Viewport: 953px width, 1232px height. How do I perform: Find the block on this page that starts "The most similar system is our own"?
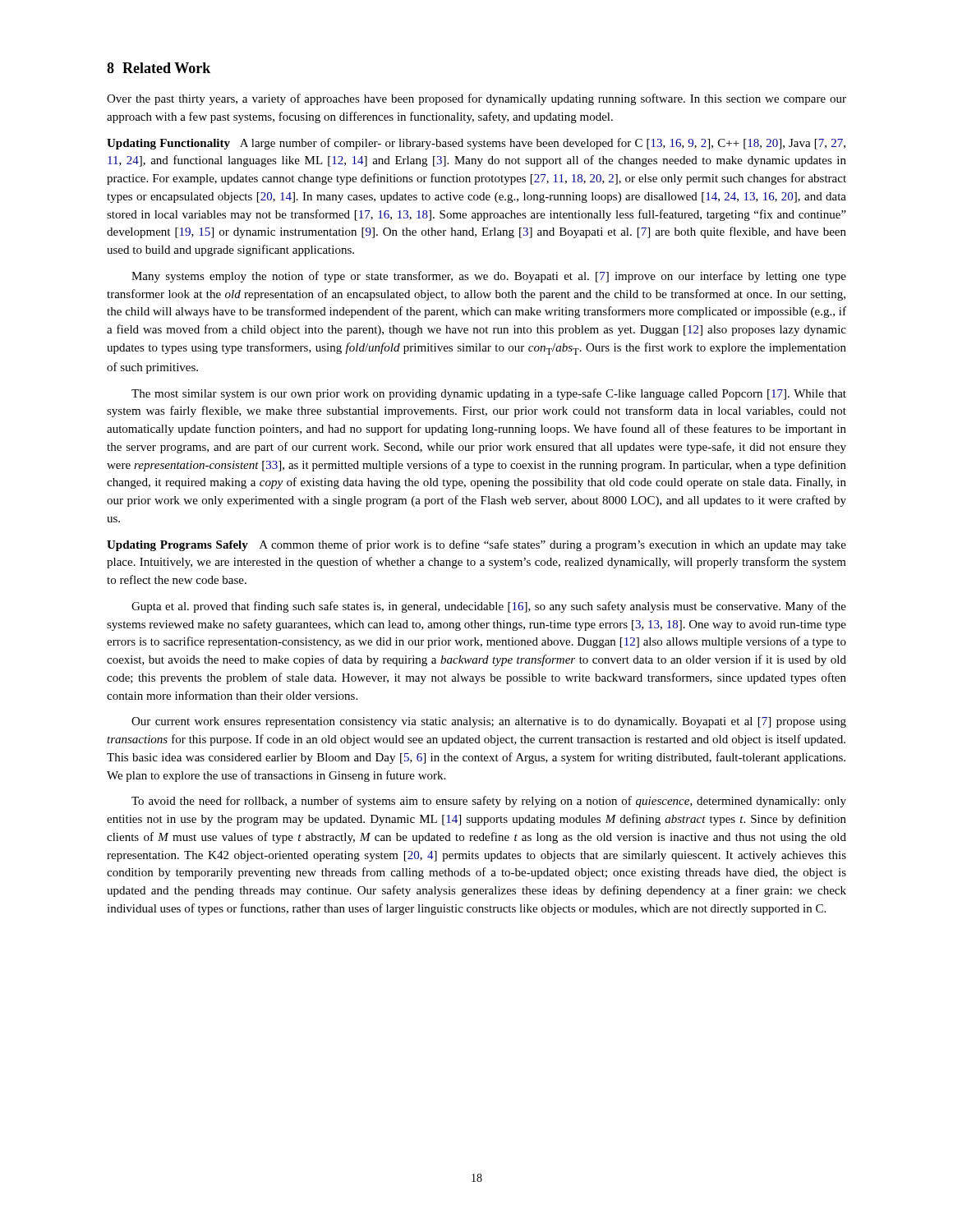476,456
